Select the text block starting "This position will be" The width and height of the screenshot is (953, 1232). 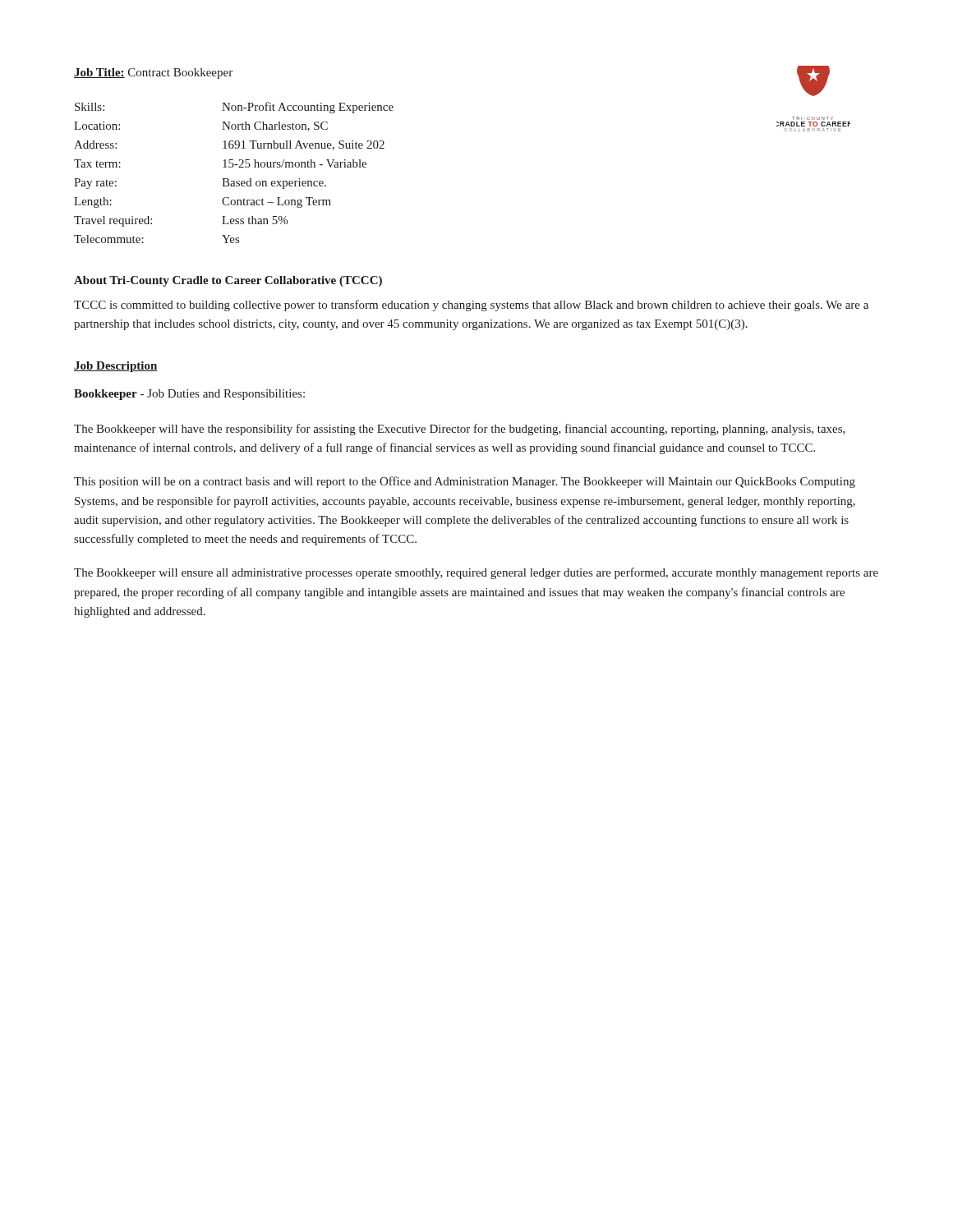(x=465, y=510)
